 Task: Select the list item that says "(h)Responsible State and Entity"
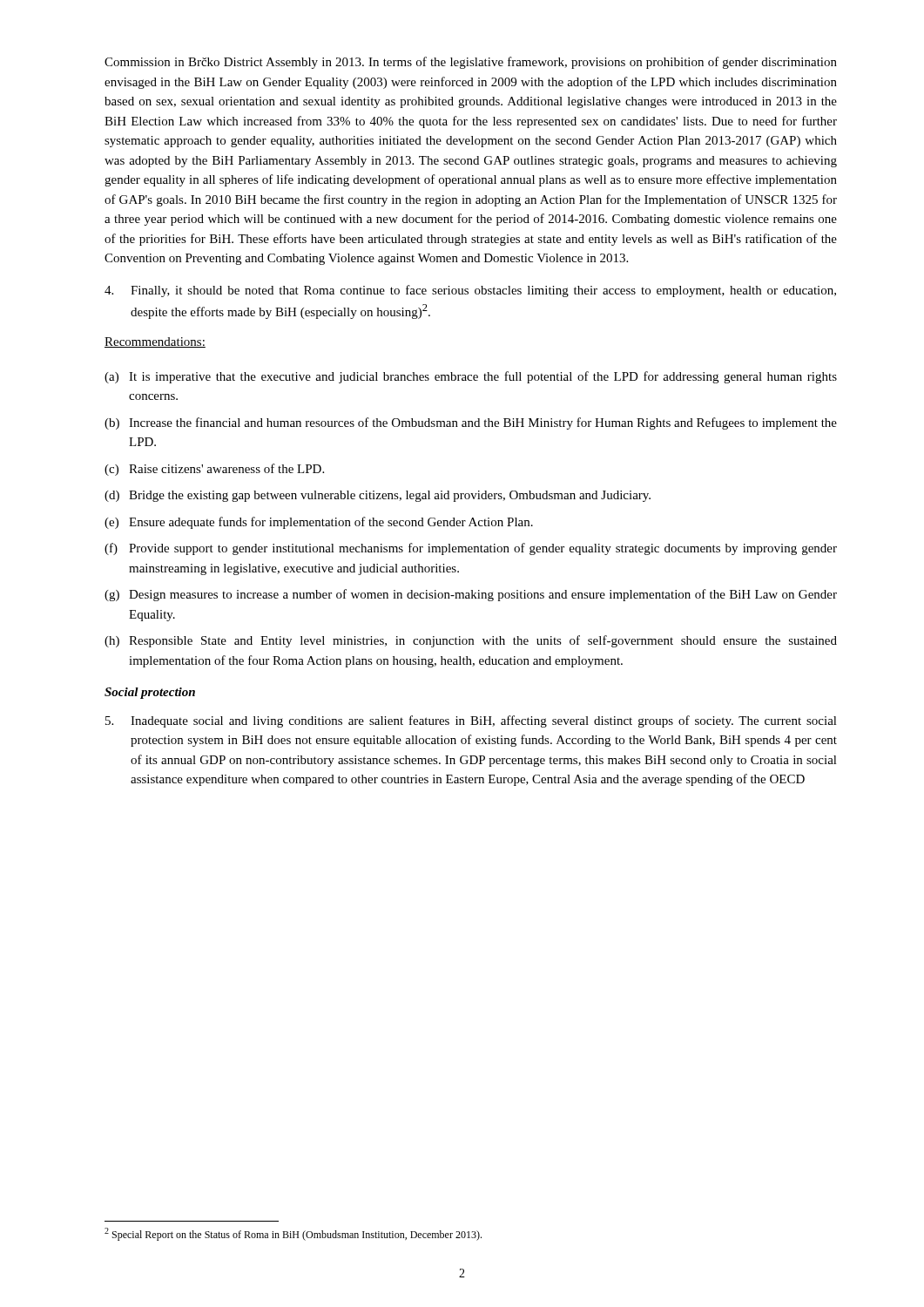pyautogui.click(x=471, y=650)
